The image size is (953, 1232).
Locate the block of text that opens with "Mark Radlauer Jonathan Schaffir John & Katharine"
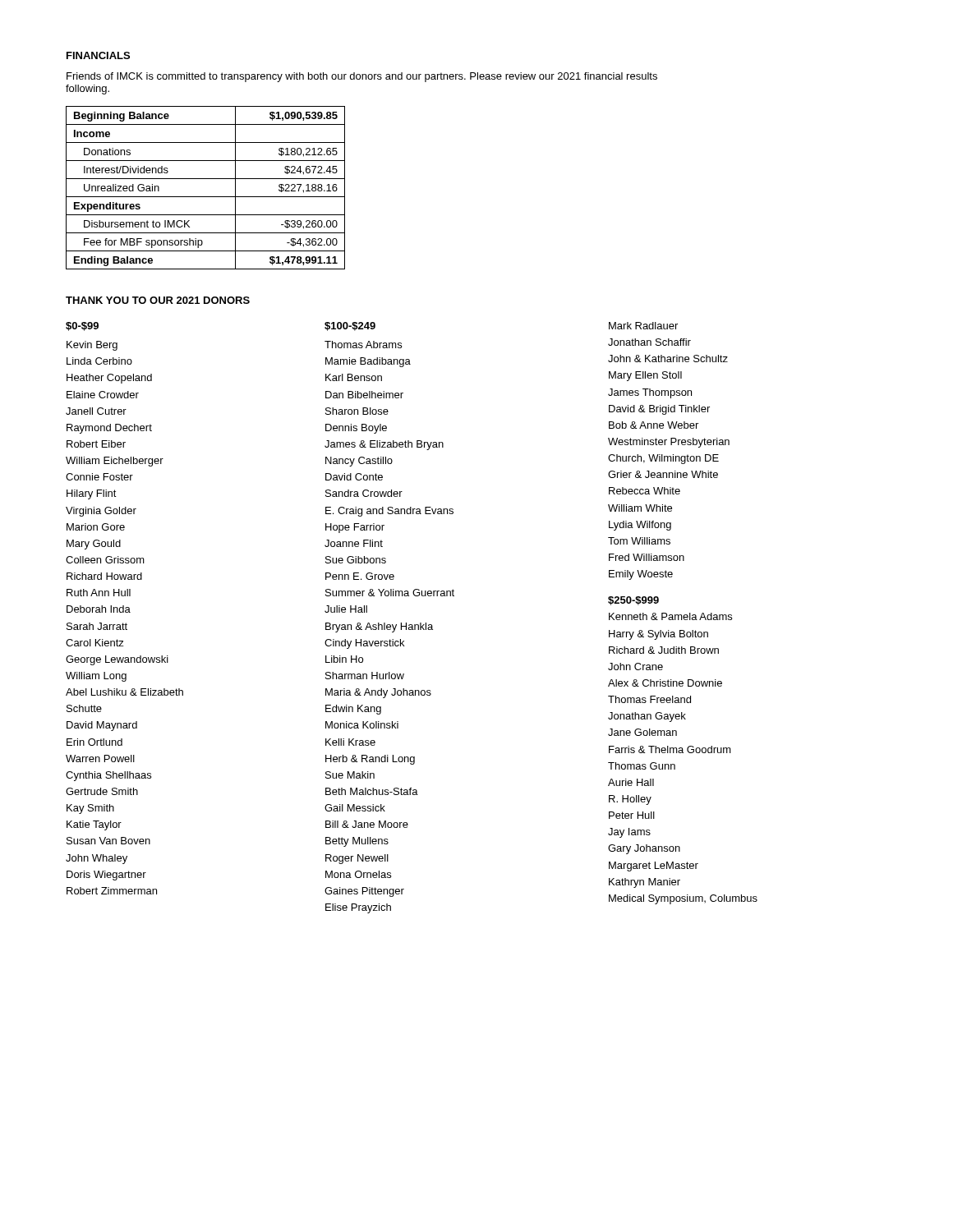(731, 612)
